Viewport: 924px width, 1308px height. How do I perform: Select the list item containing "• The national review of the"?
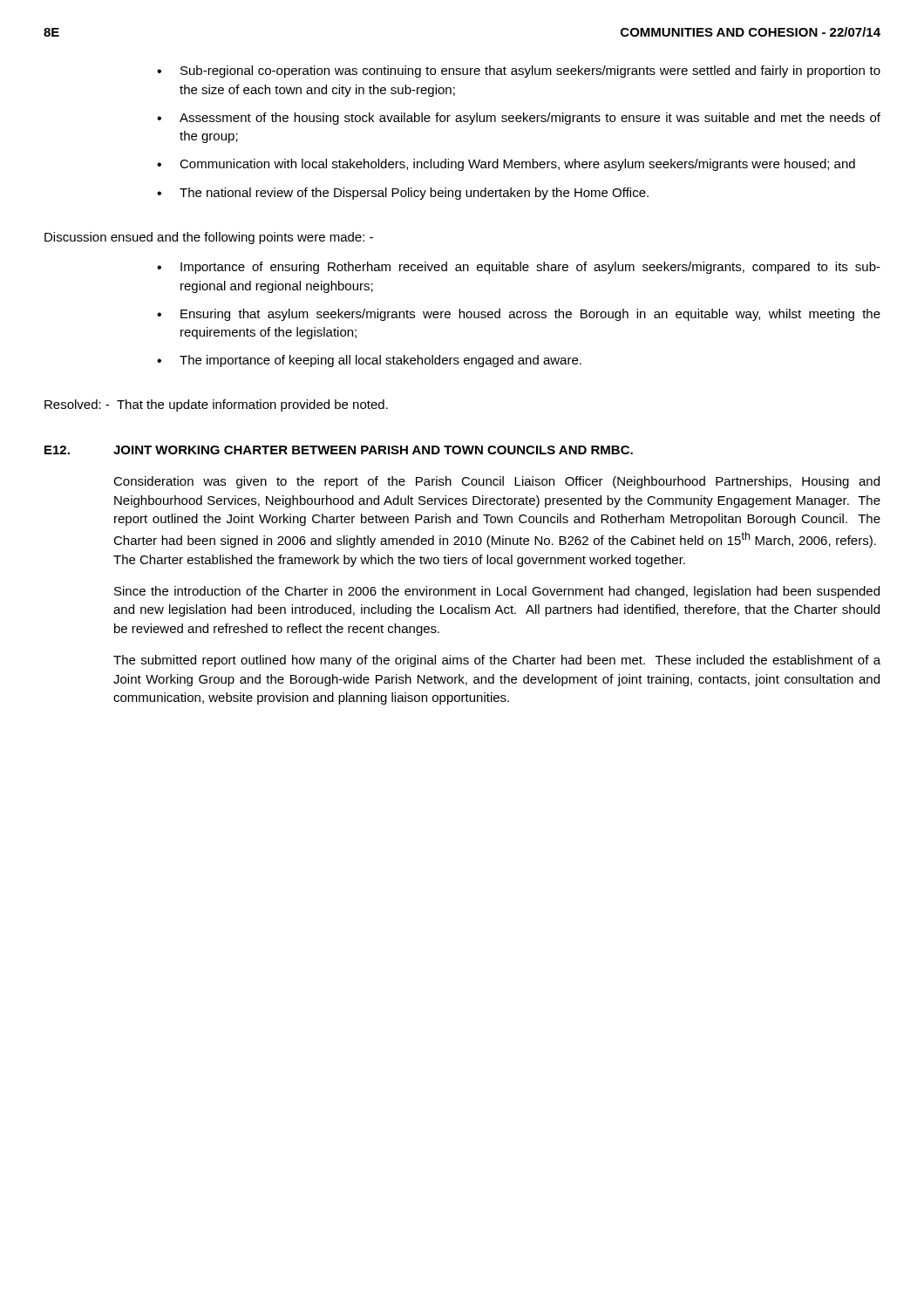[519, 193]
